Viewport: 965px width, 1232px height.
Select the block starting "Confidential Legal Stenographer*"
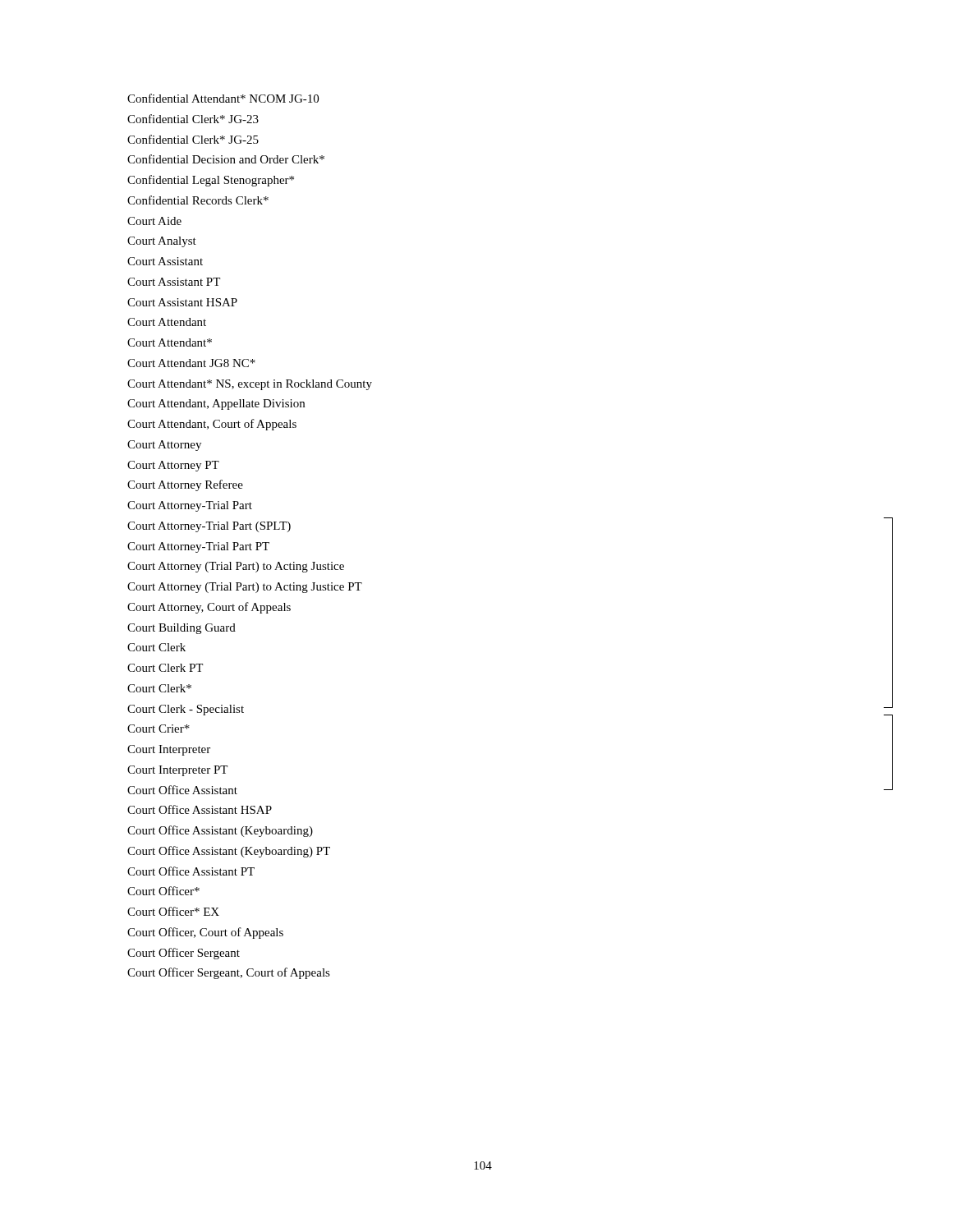pos(211,181)
